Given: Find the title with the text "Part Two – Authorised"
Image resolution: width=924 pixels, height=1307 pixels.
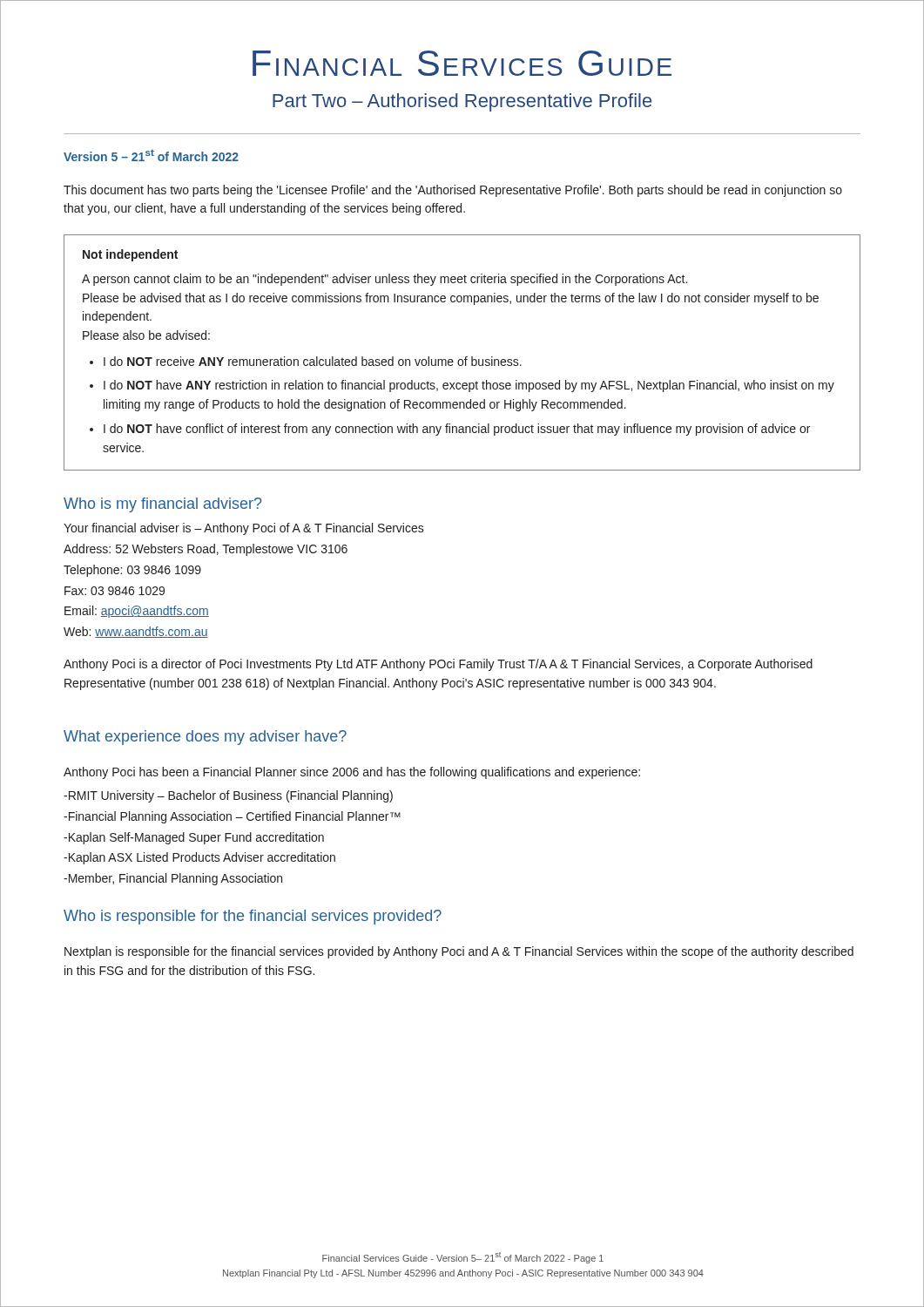Looking at the screenshot, I should pyautogui.click(x=462, y=101).
